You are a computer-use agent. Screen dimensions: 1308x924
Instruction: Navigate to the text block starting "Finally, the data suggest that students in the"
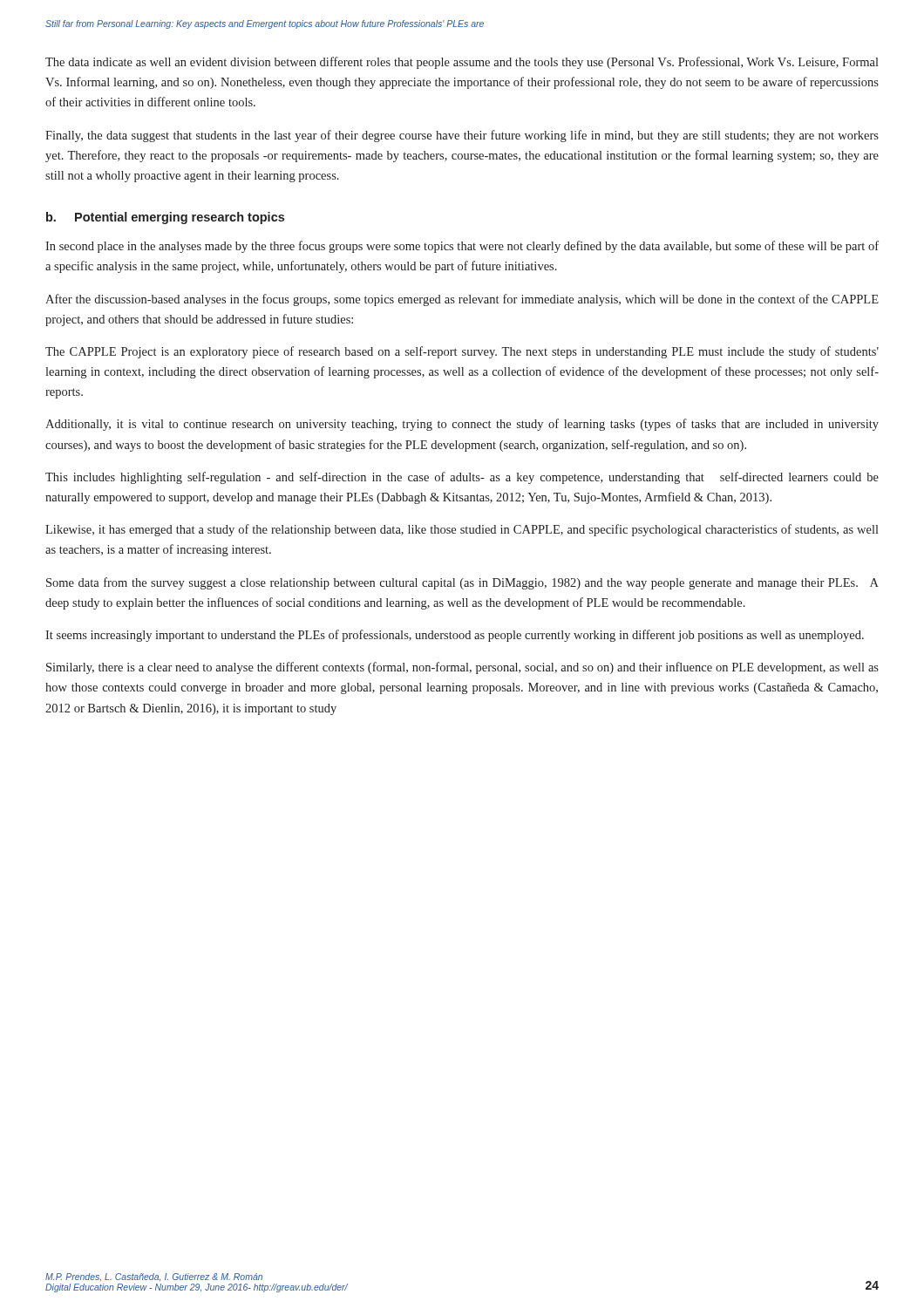(x=462, y=156)
